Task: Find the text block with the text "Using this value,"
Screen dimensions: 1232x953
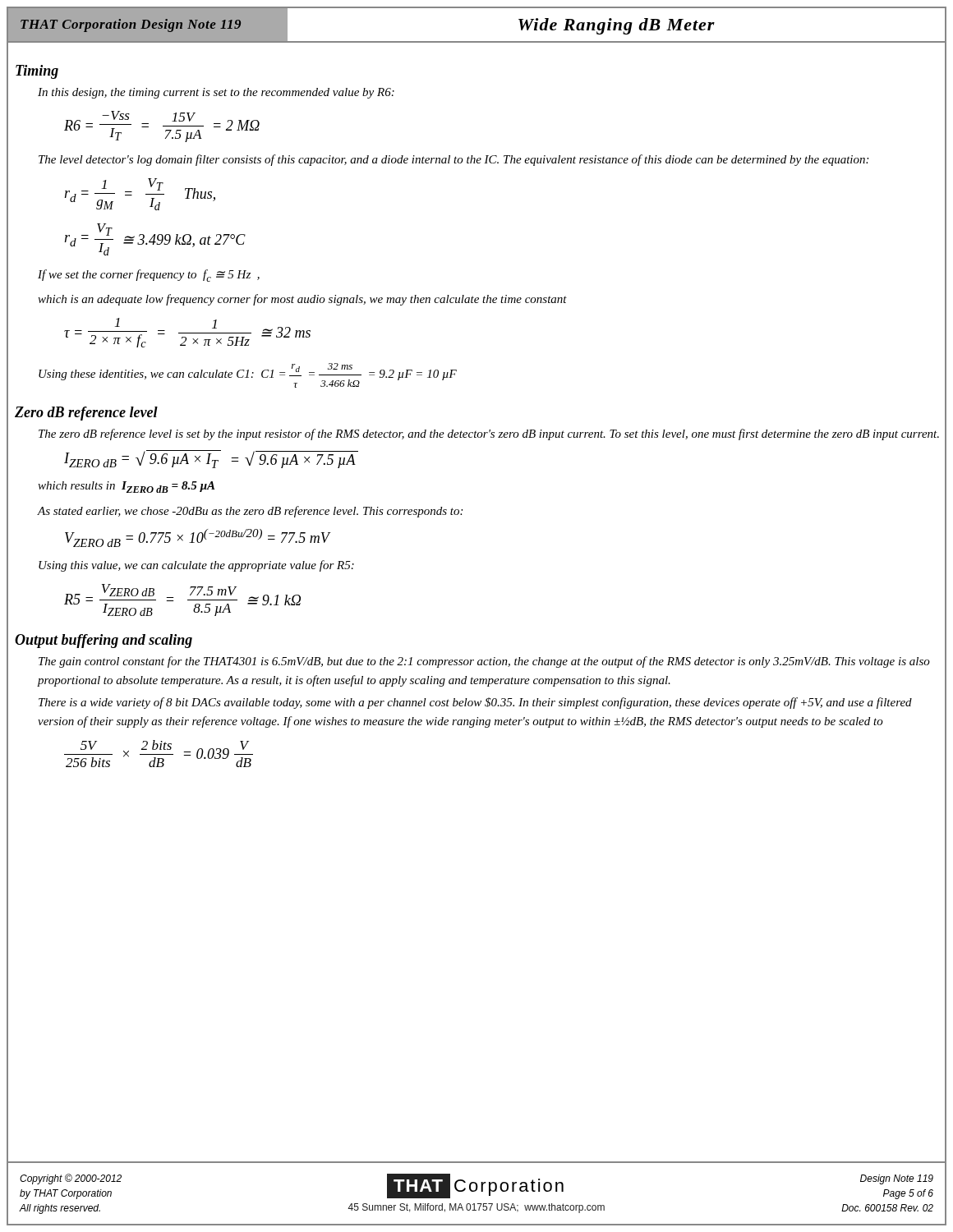Action: coord(196,565)
